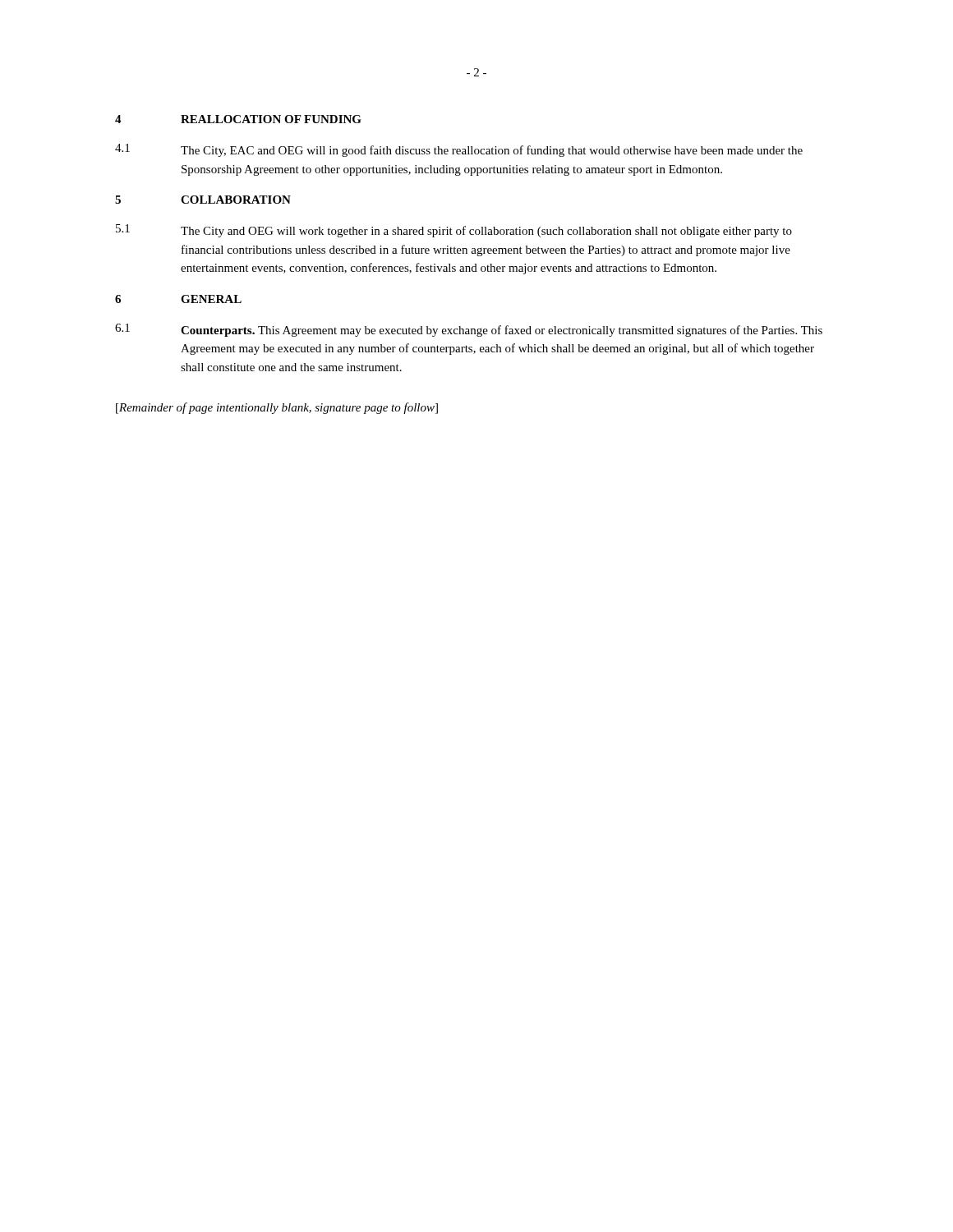This screenshot has width=953, height=1232.
Task: Find the block on this page that starts "1 The City and"
Action: [x=476, y=249]
